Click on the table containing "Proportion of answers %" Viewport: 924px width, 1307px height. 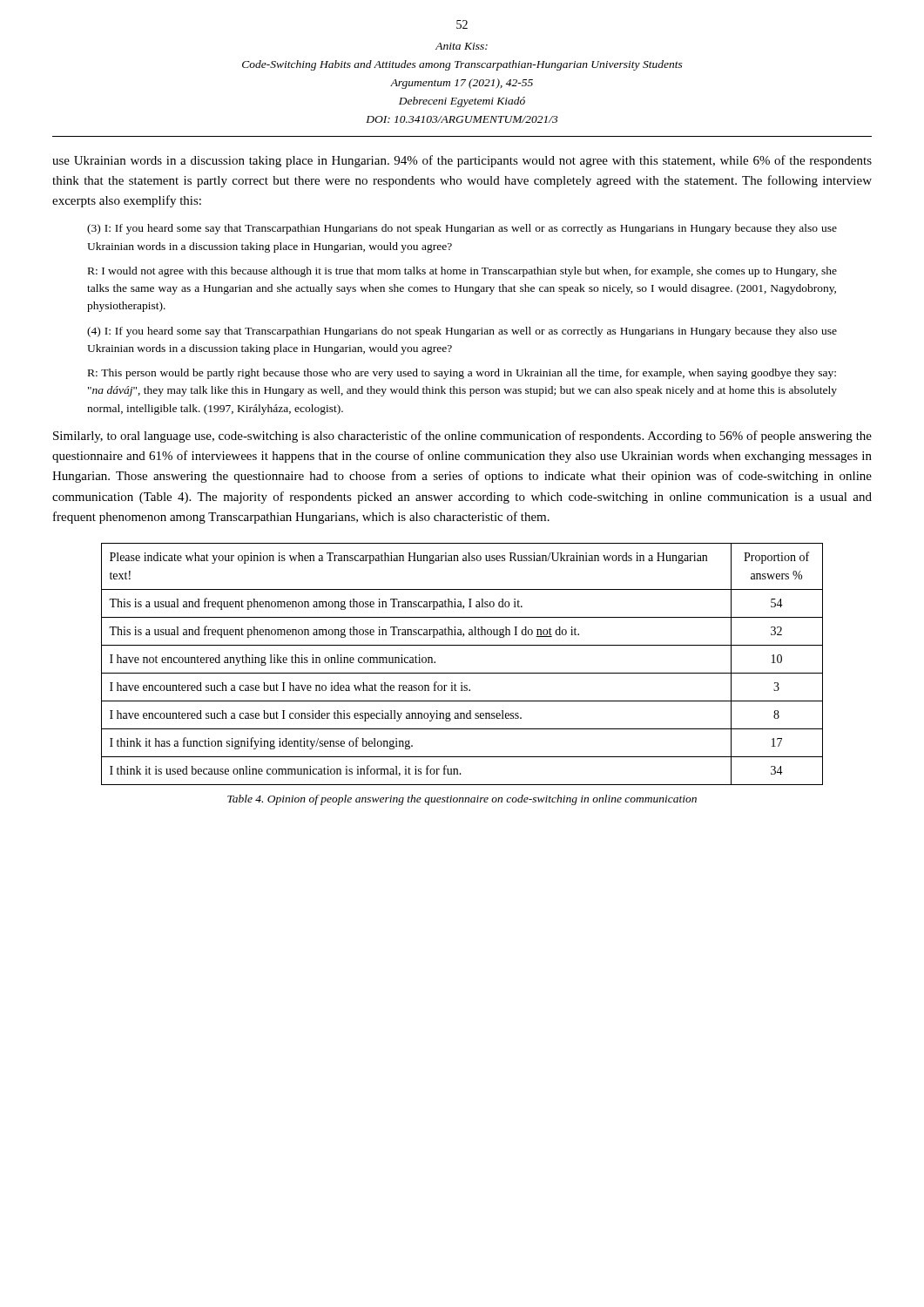462,664
